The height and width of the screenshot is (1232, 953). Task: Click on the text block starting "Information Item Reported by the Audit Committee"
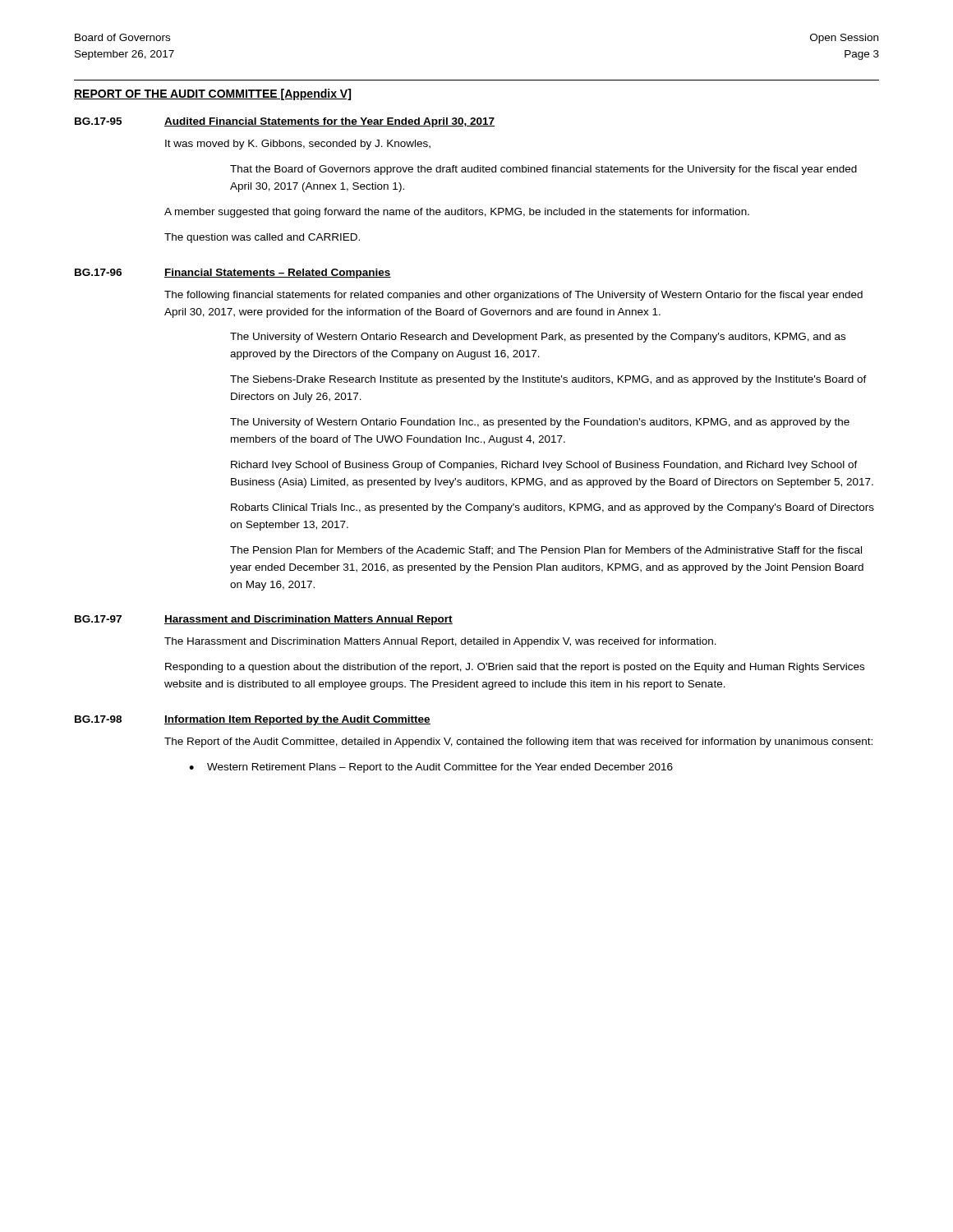point(297,719)
